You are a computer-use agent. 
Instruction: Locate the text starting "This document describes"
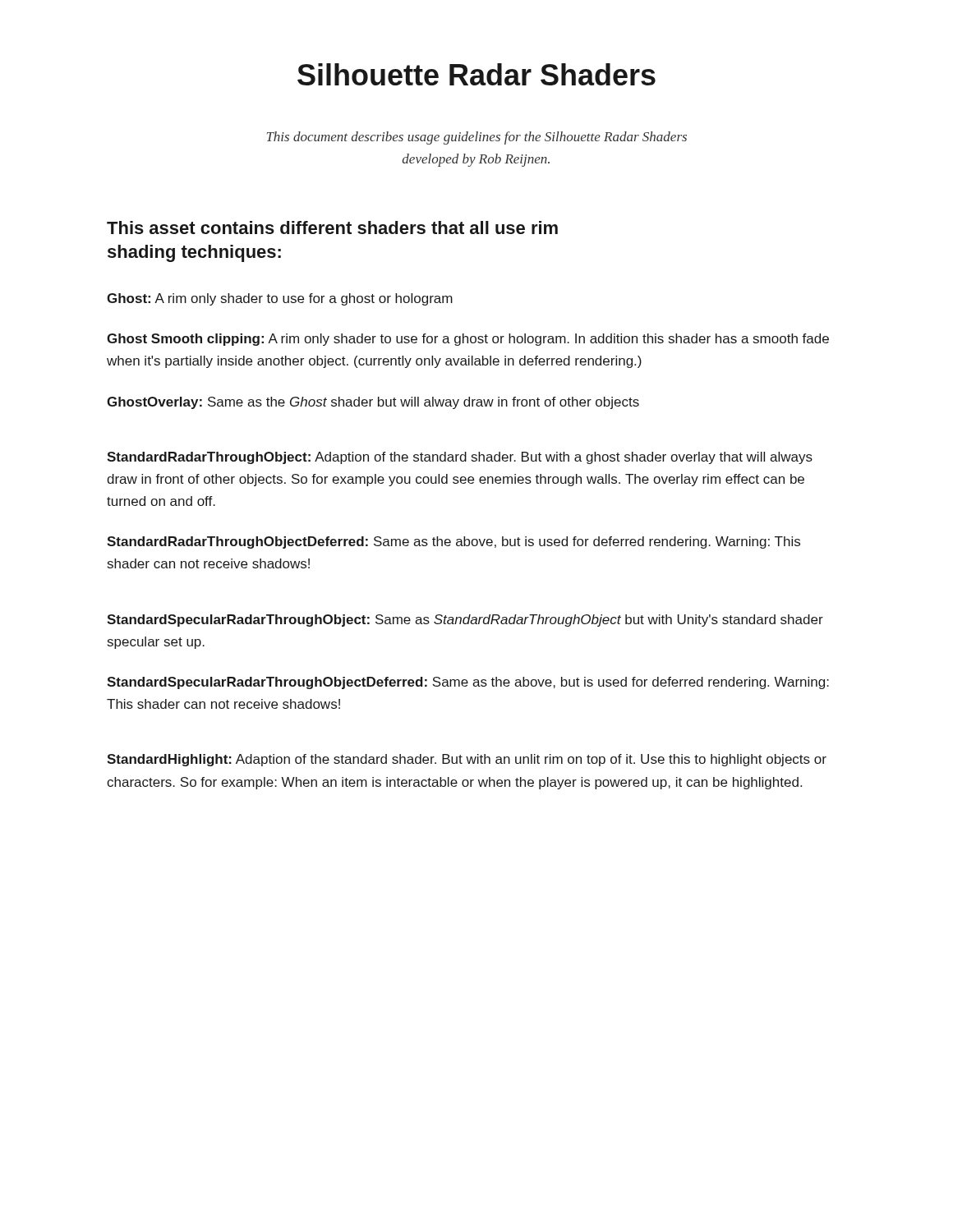(476, 148)
